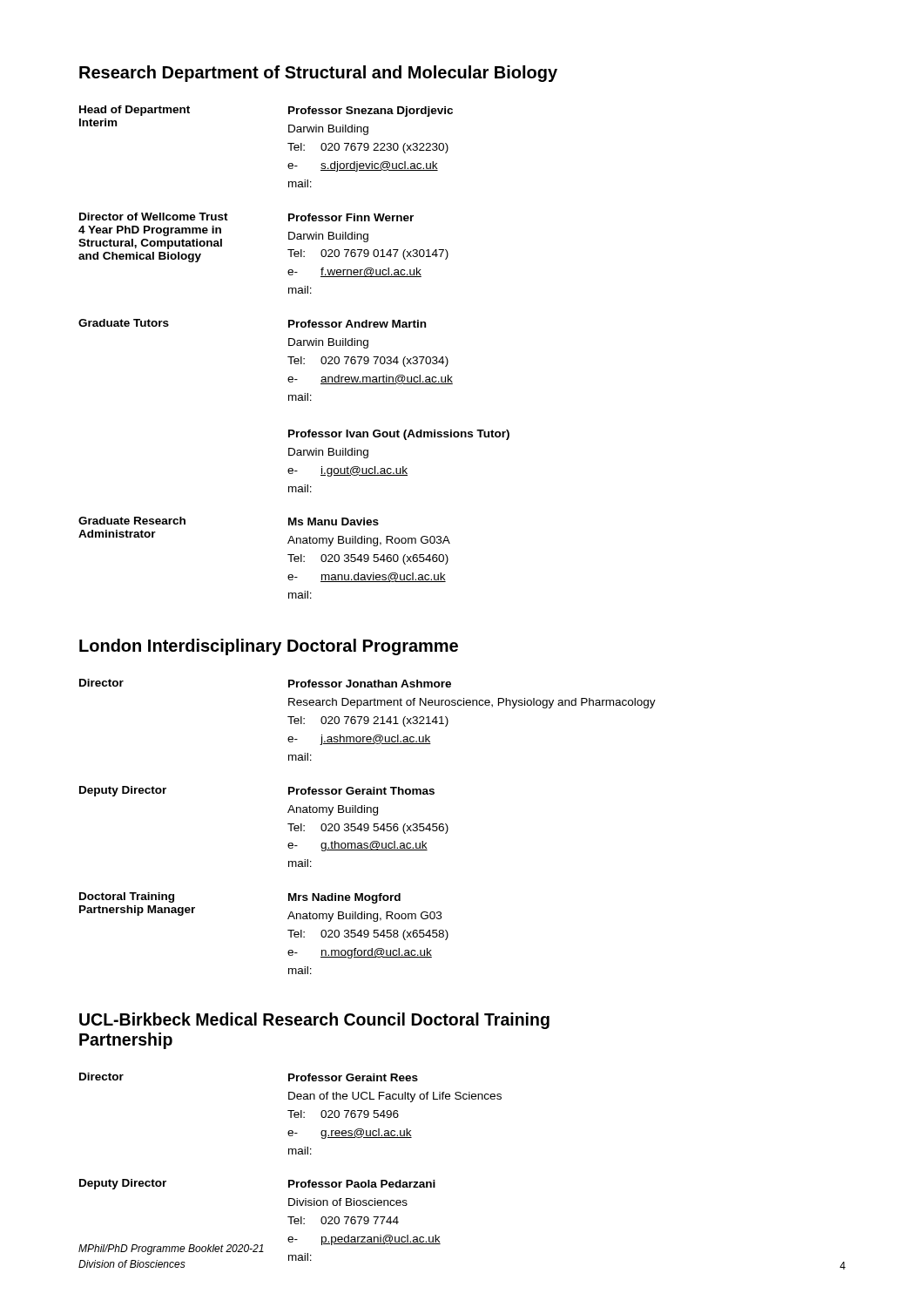
Task: Navigate to the block starting "Director of Wellcome Trust4 Year PhD Programme inStructural,"
Action: pyautogui.click(x=149, y=217)
